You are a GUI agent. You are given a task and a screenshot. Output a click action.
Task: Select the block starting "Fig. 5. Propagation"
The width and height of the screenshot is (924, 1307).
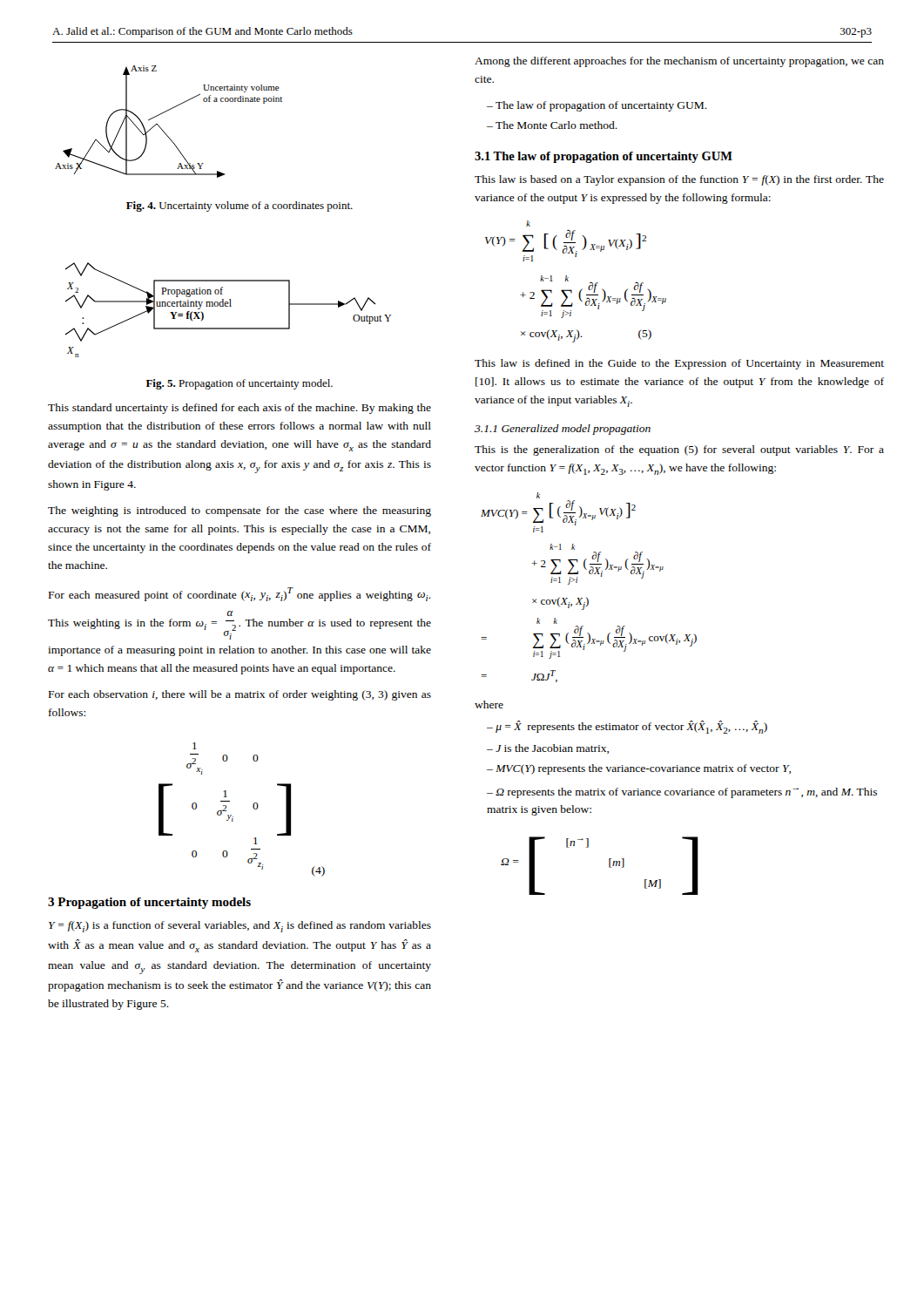coord(240,383)
